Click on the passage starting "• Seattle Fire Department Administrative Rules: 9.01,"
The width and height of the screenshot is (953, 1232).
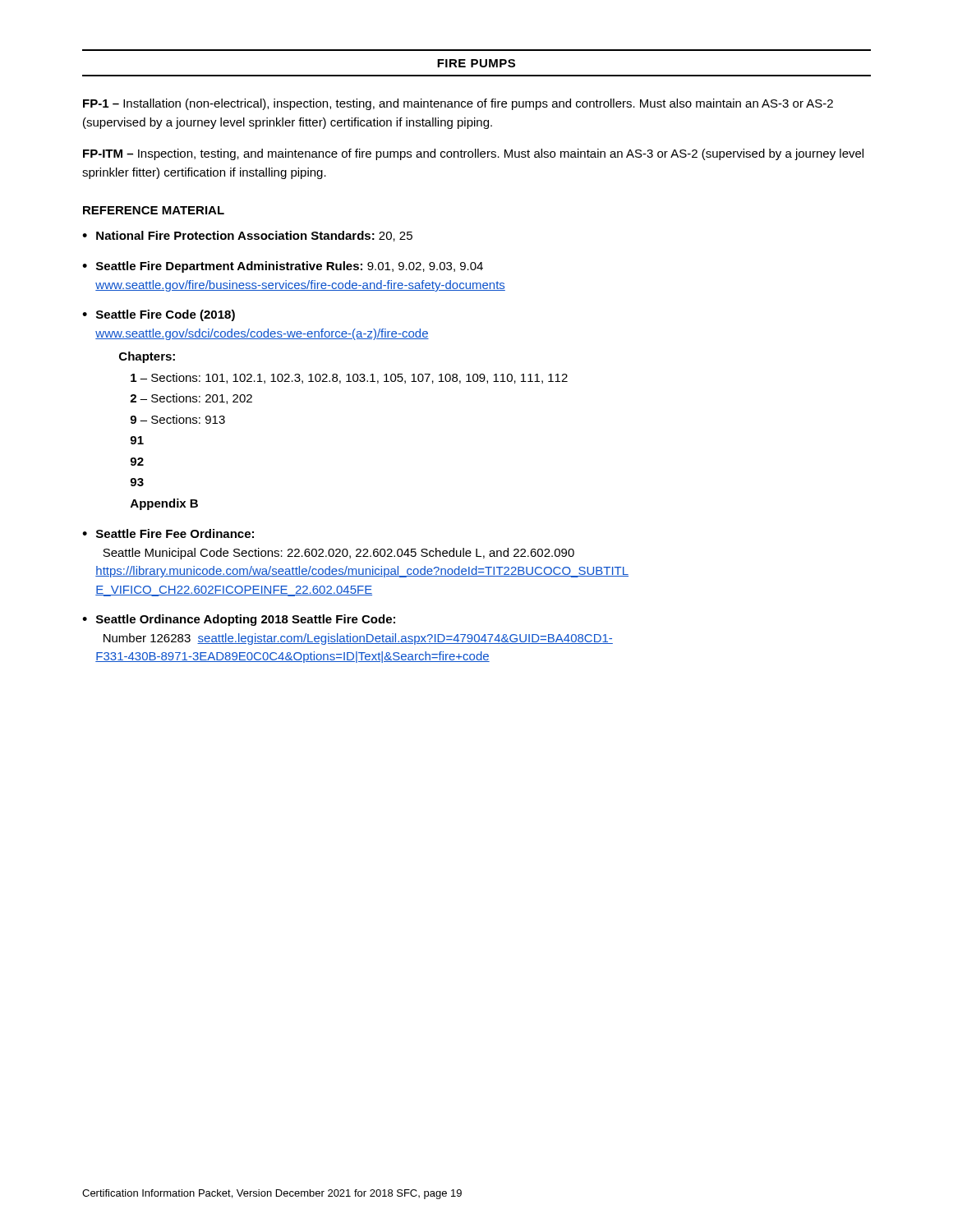[x=476, y=276]
